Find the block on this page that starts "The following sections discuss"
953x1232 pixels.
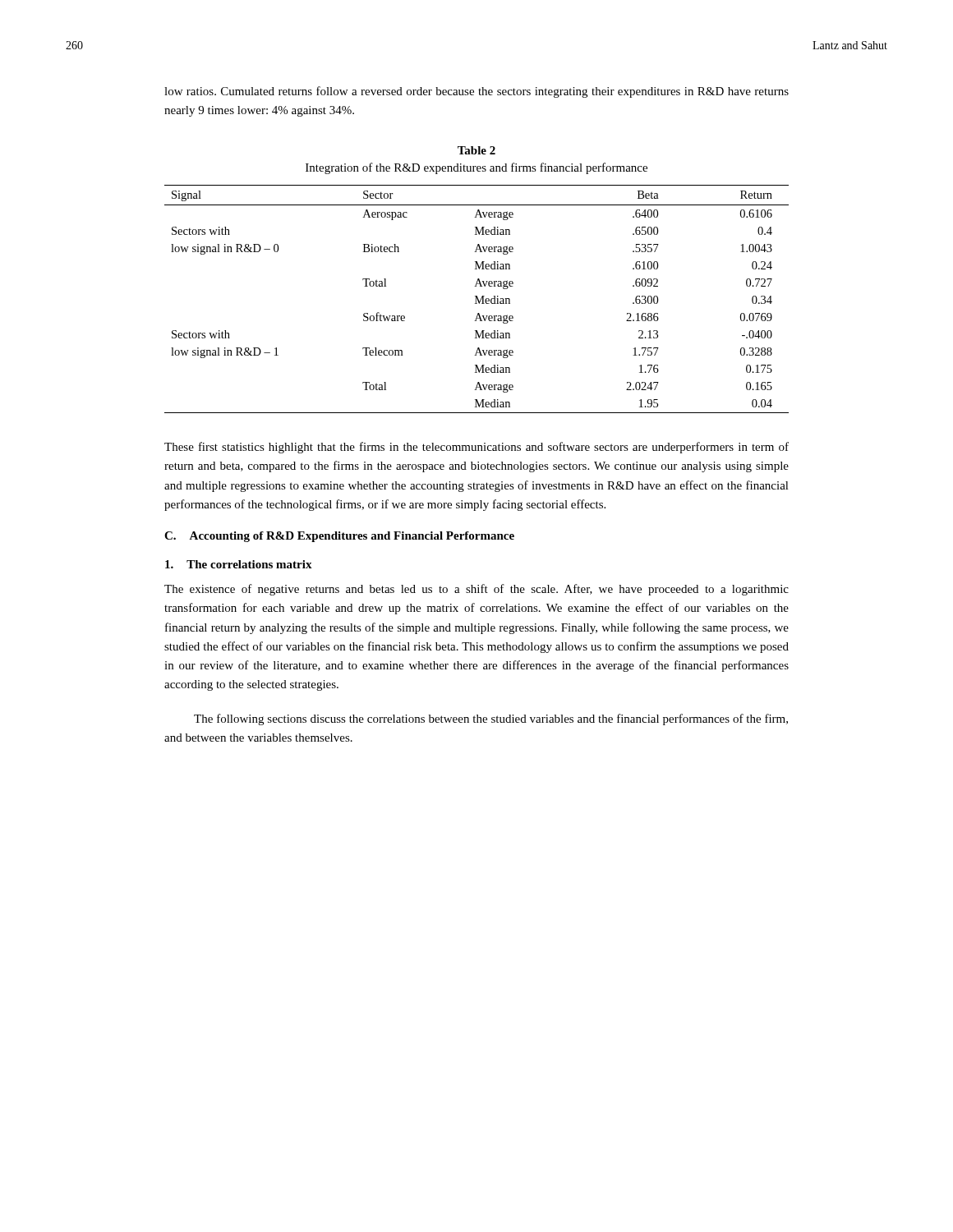click(x=476, y=728)
